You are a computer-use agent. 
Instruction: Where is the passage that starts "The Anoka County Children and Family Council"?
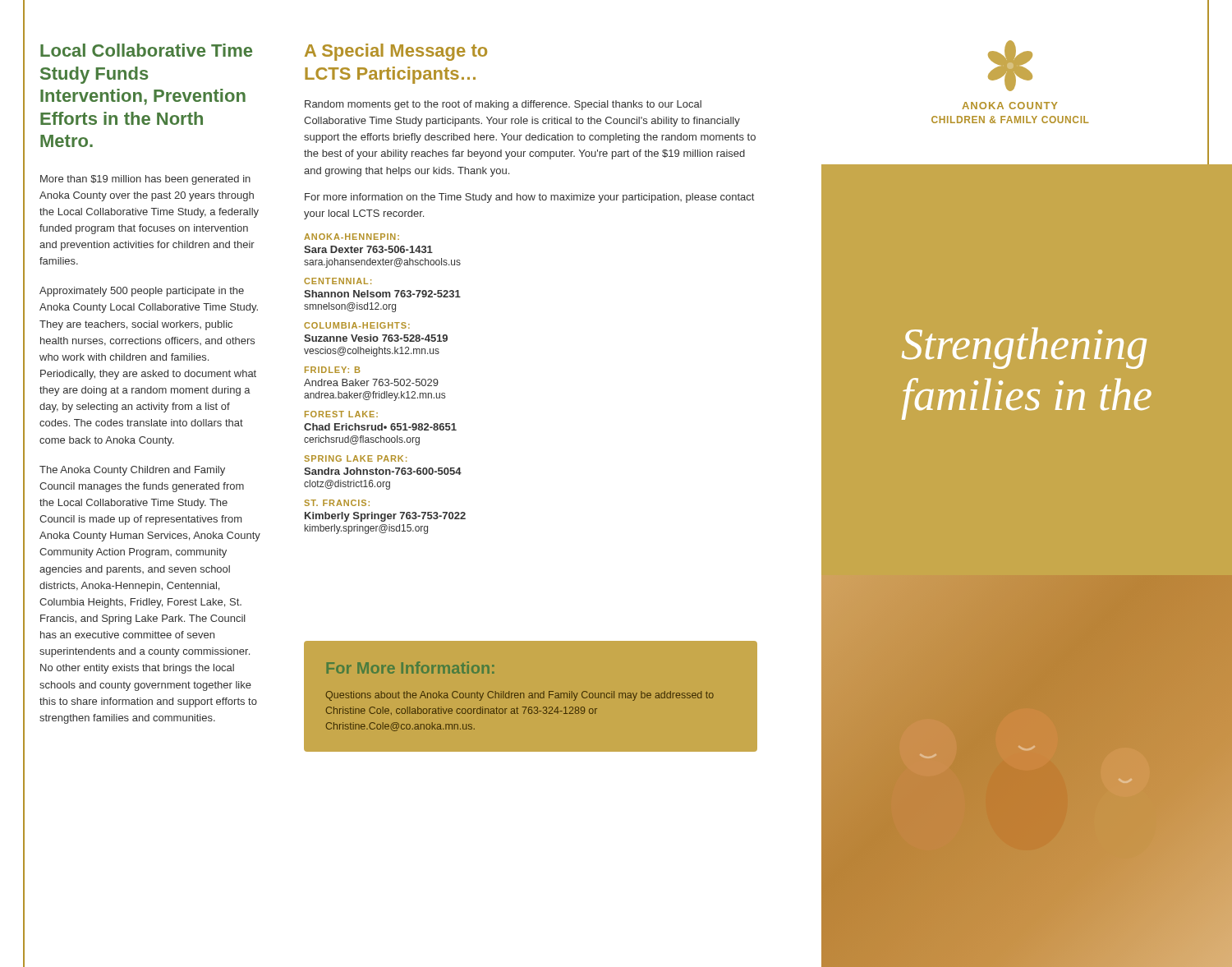[x=150, y=593]
